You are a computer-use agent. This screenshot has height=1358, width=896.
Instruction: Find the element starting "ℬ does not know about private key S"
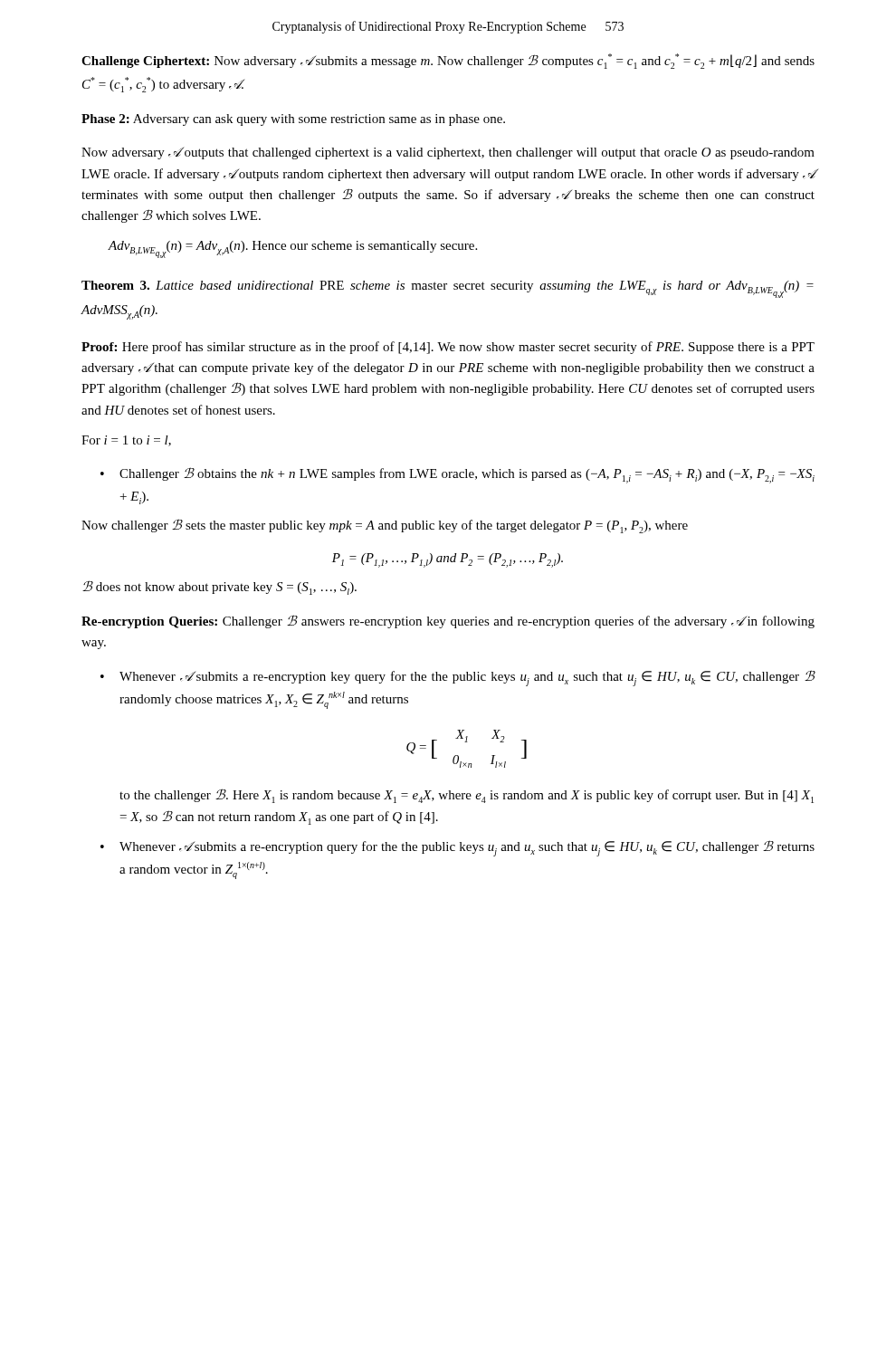[219, 588]
